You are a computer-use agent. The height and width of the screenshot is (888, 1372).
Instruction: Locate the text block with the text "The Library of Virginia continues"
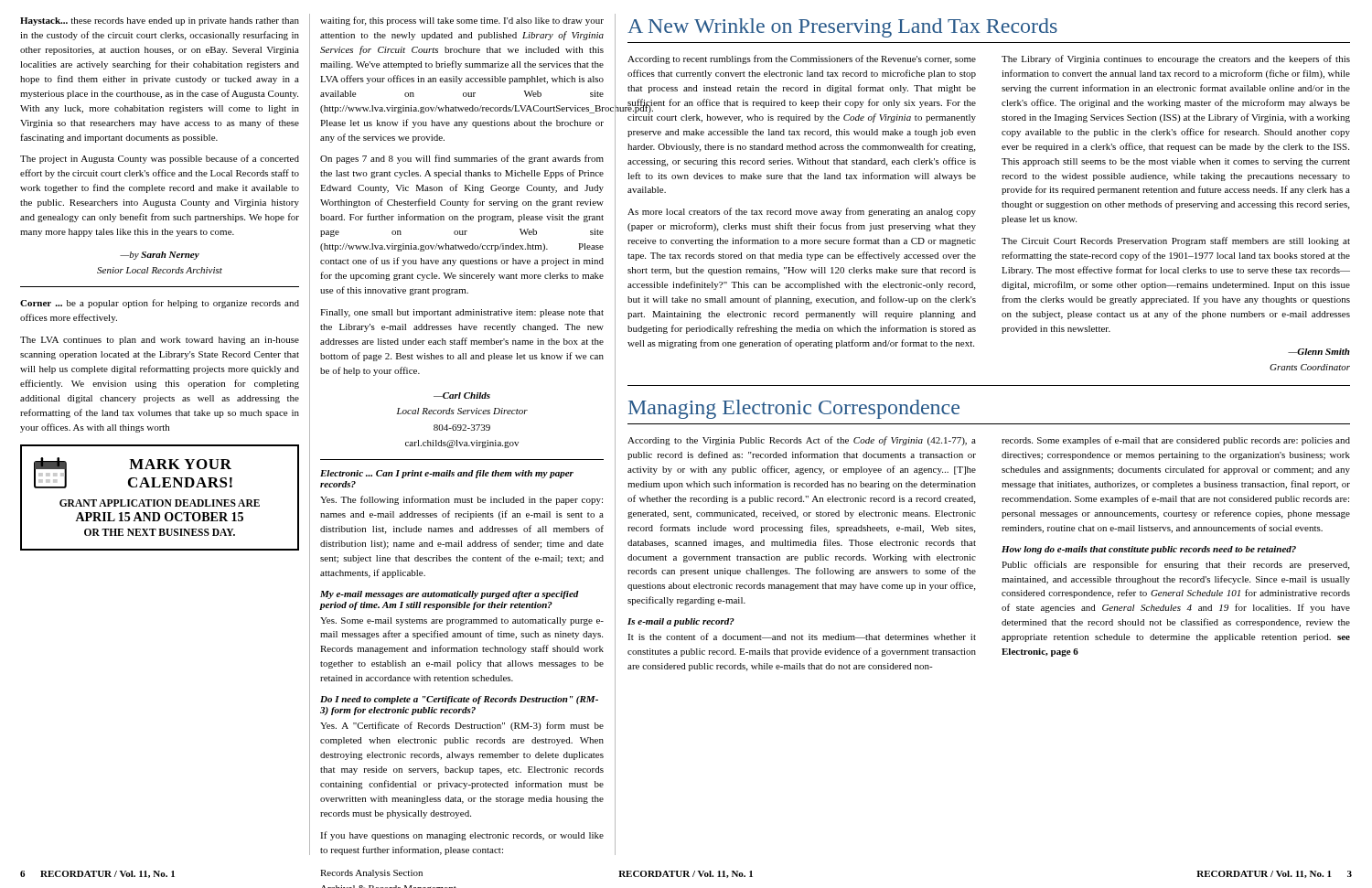(1176, 139)
